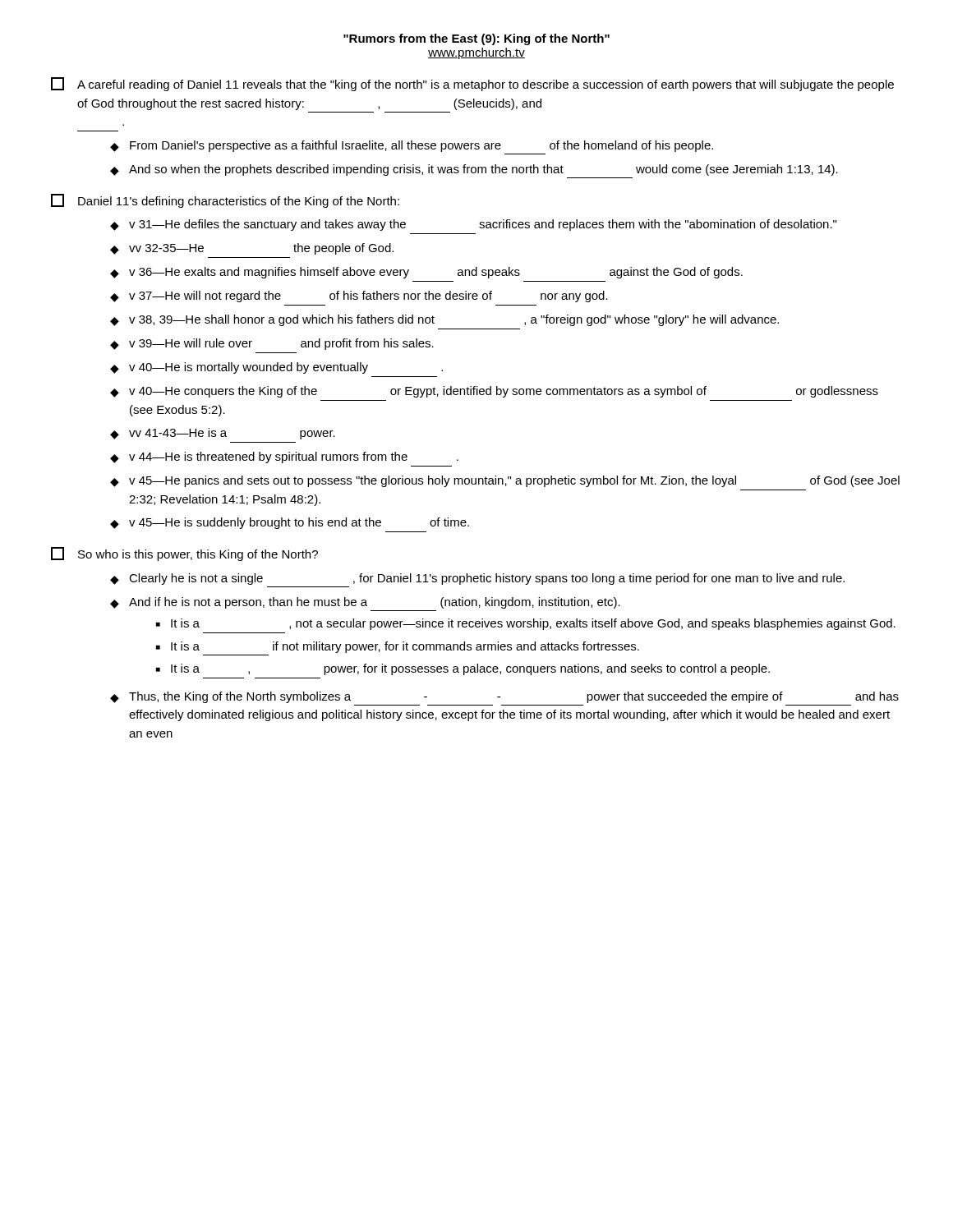Navigate to the text starting "◆ And so when"

(x=474, y=169)
